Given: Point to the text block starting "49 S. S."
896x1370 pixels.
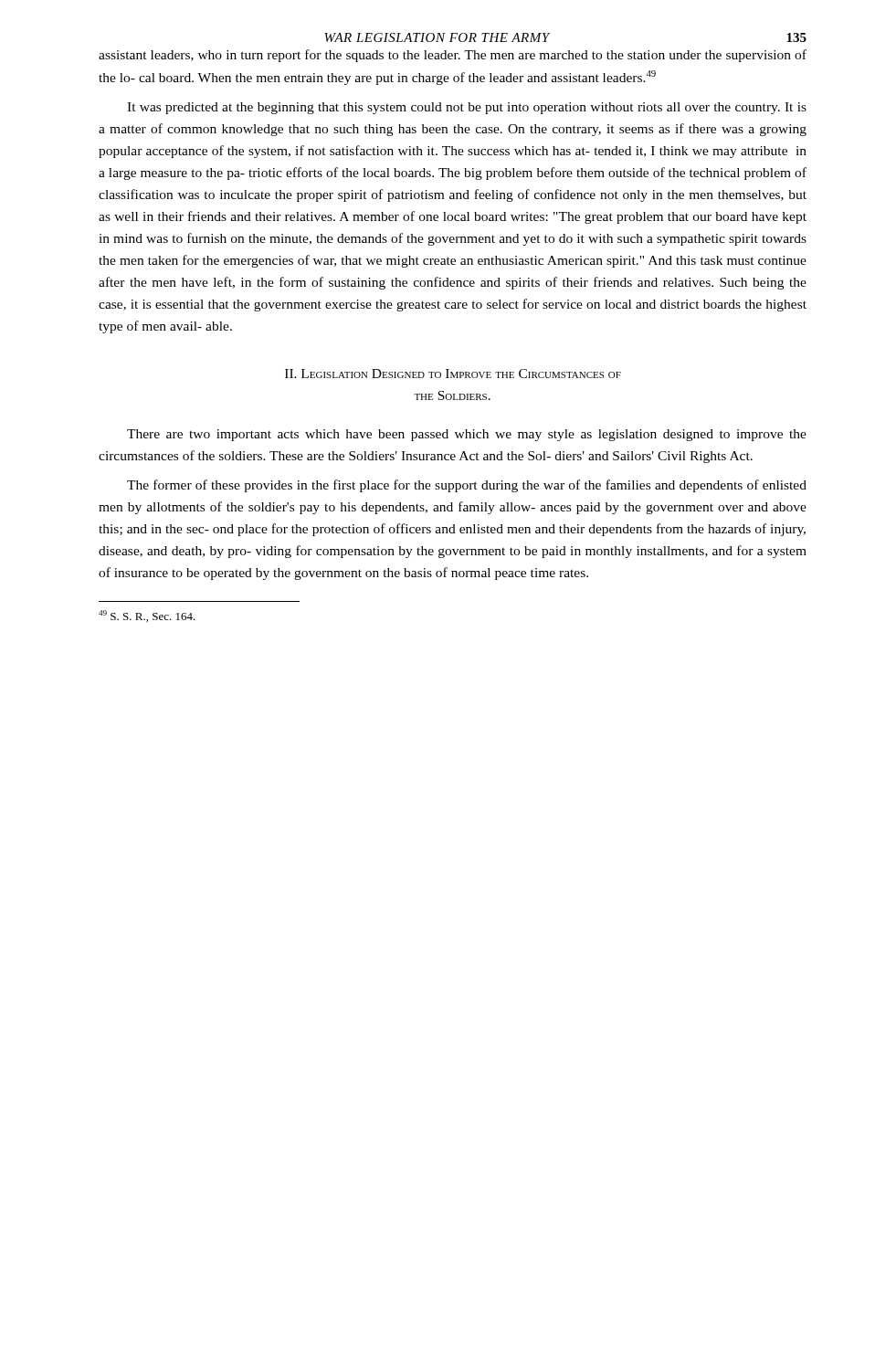Looking at the screenshot, I should pyautogui.click(x=147, y=615).
